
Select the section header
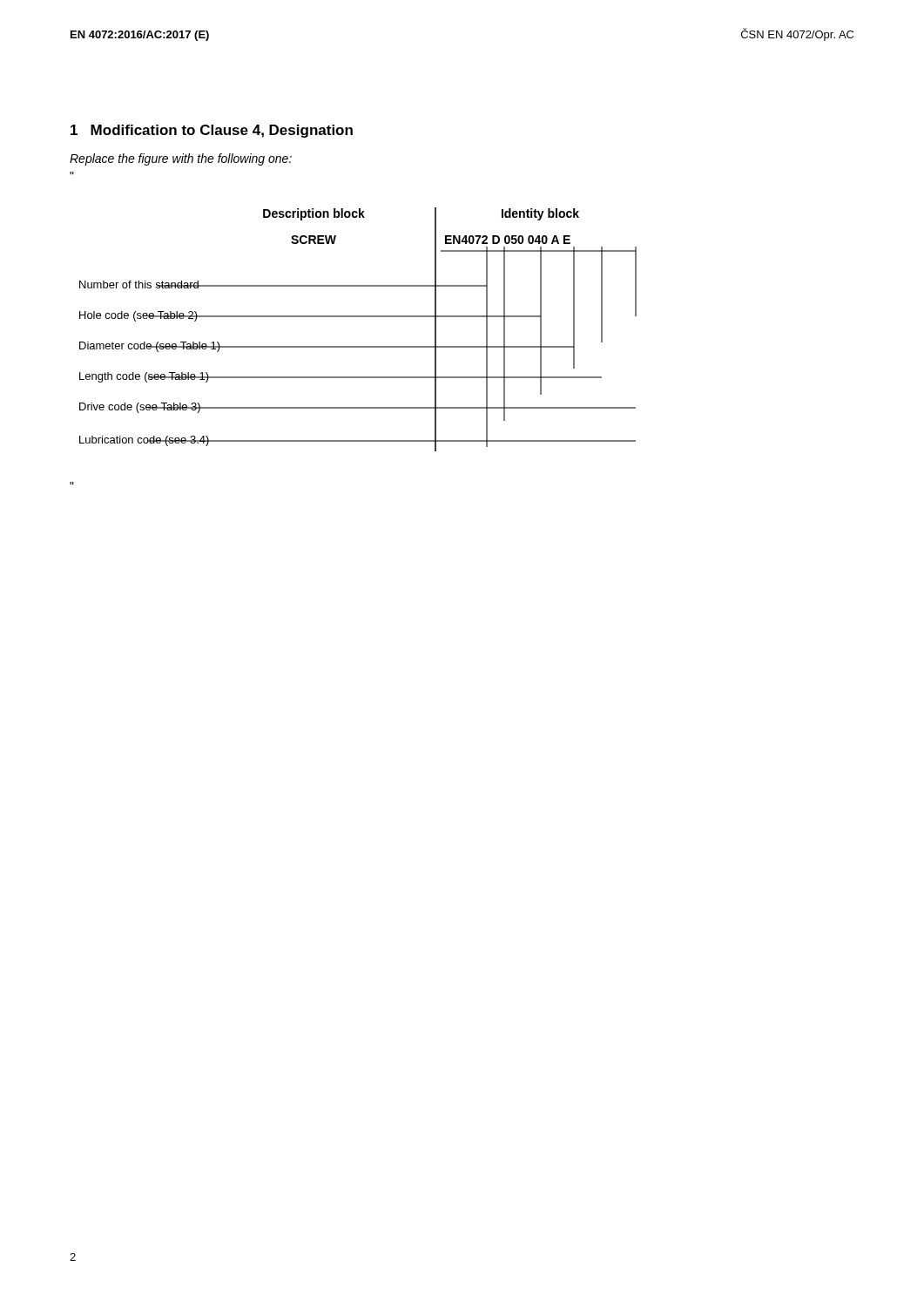click(212, 130)
